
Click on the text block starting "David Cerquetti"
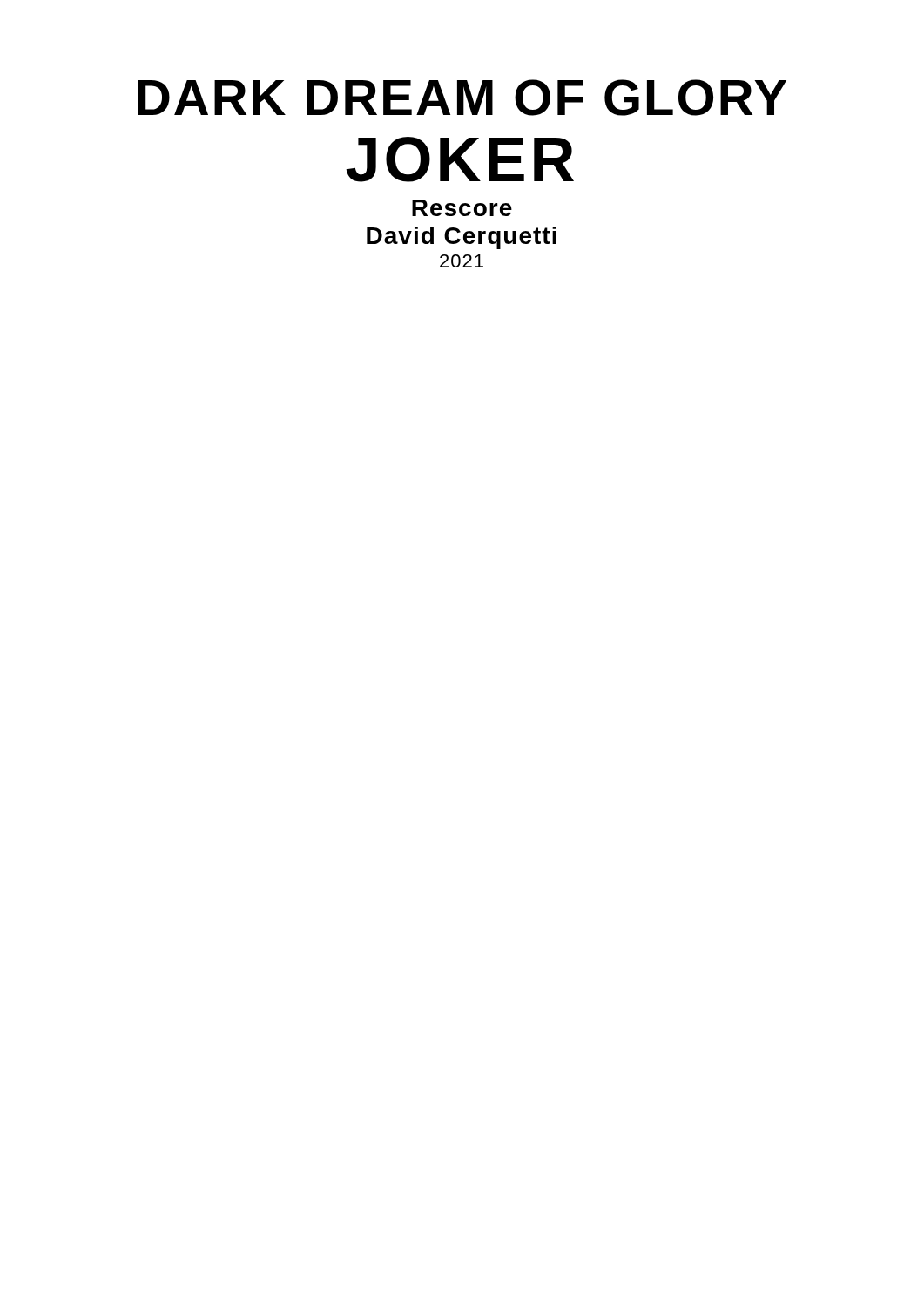click(462, 236)
